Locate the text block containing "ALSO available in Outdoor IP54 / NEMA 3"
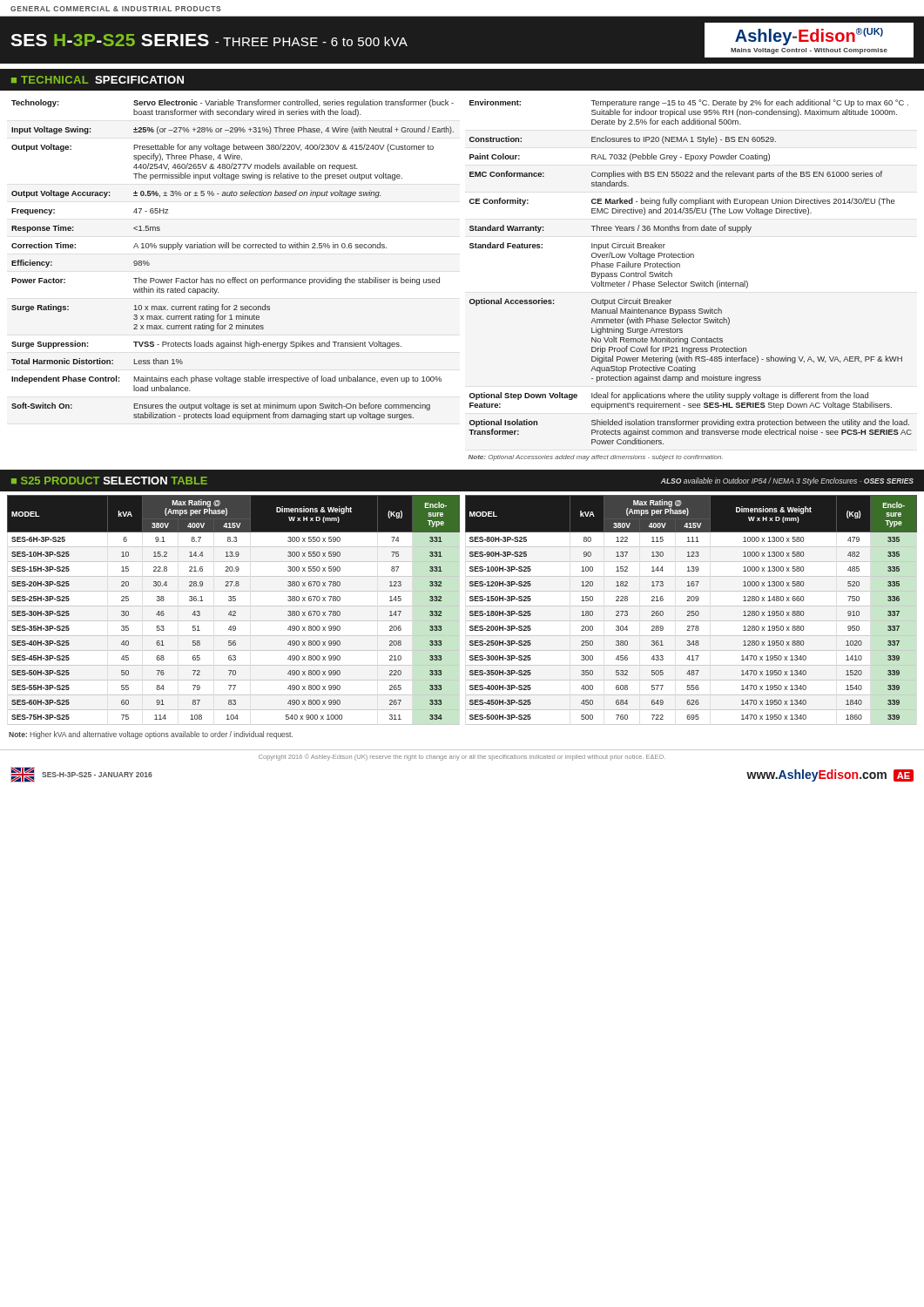 click(787, 481)
